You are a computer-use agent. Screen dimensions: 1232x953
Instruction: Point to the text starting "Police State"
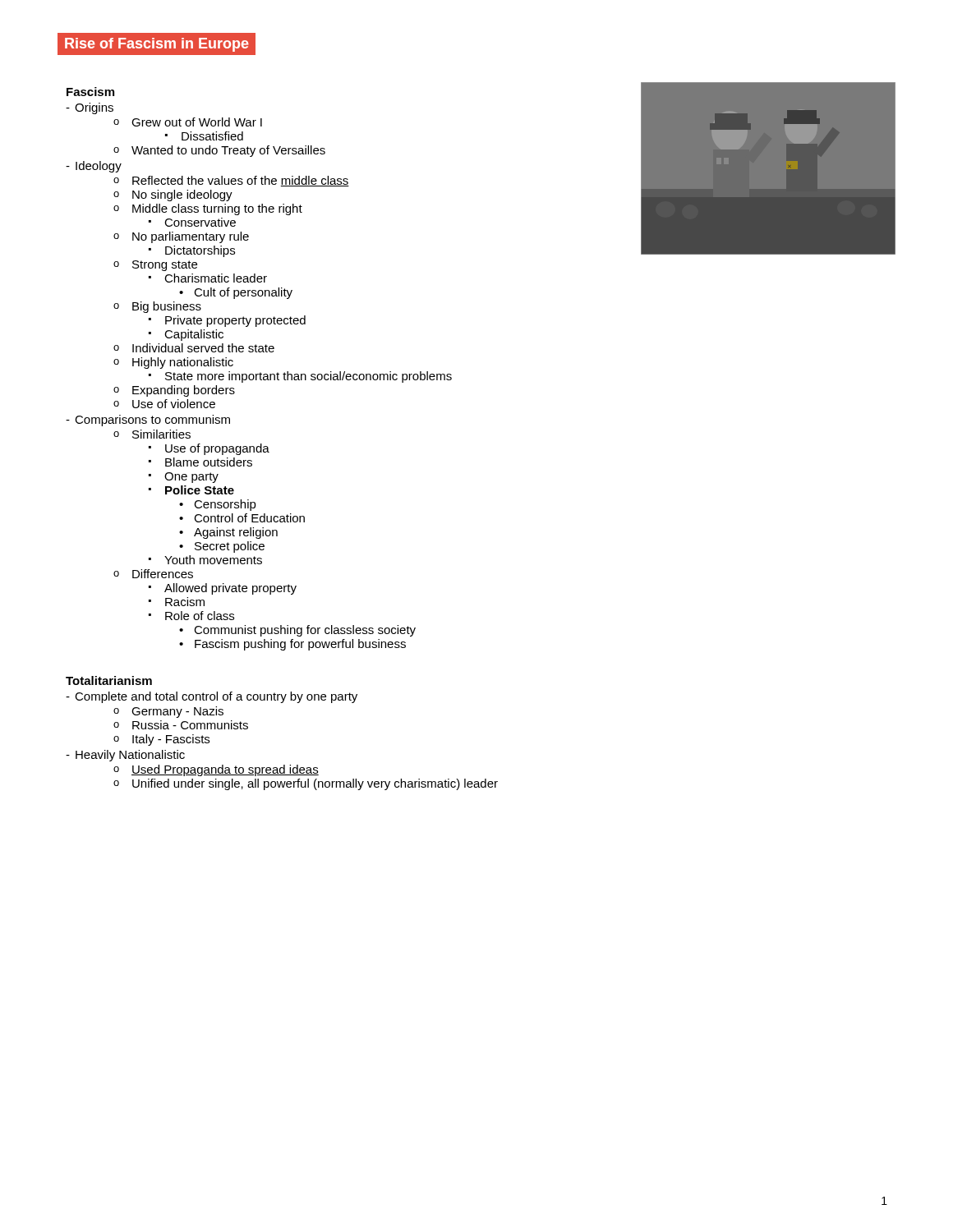(199, 490)
